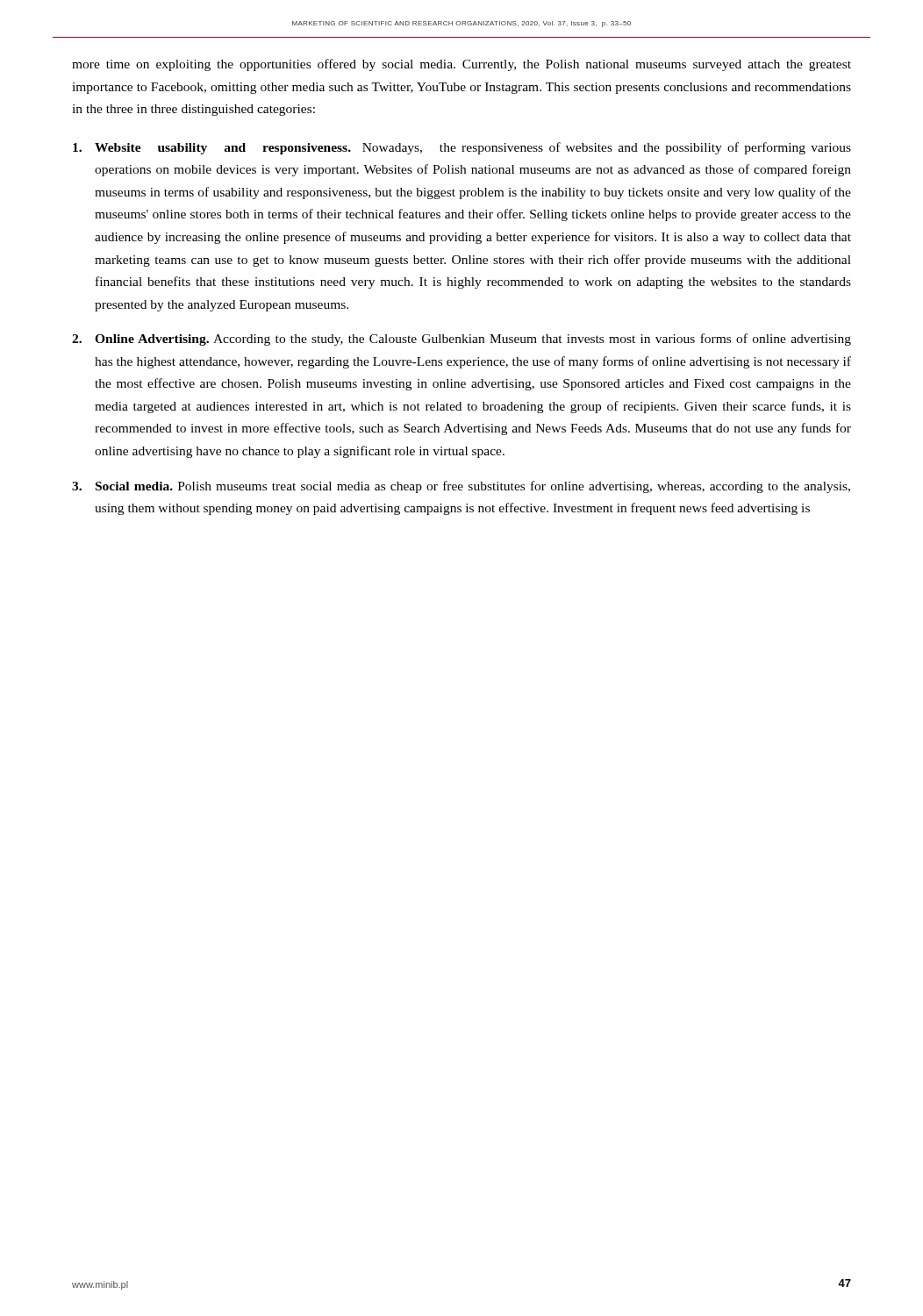Point to the text block starting "3. Social media. Polish"
Image resolution: width=923 pixels, height=1316 pixels.
pos(462,497)
